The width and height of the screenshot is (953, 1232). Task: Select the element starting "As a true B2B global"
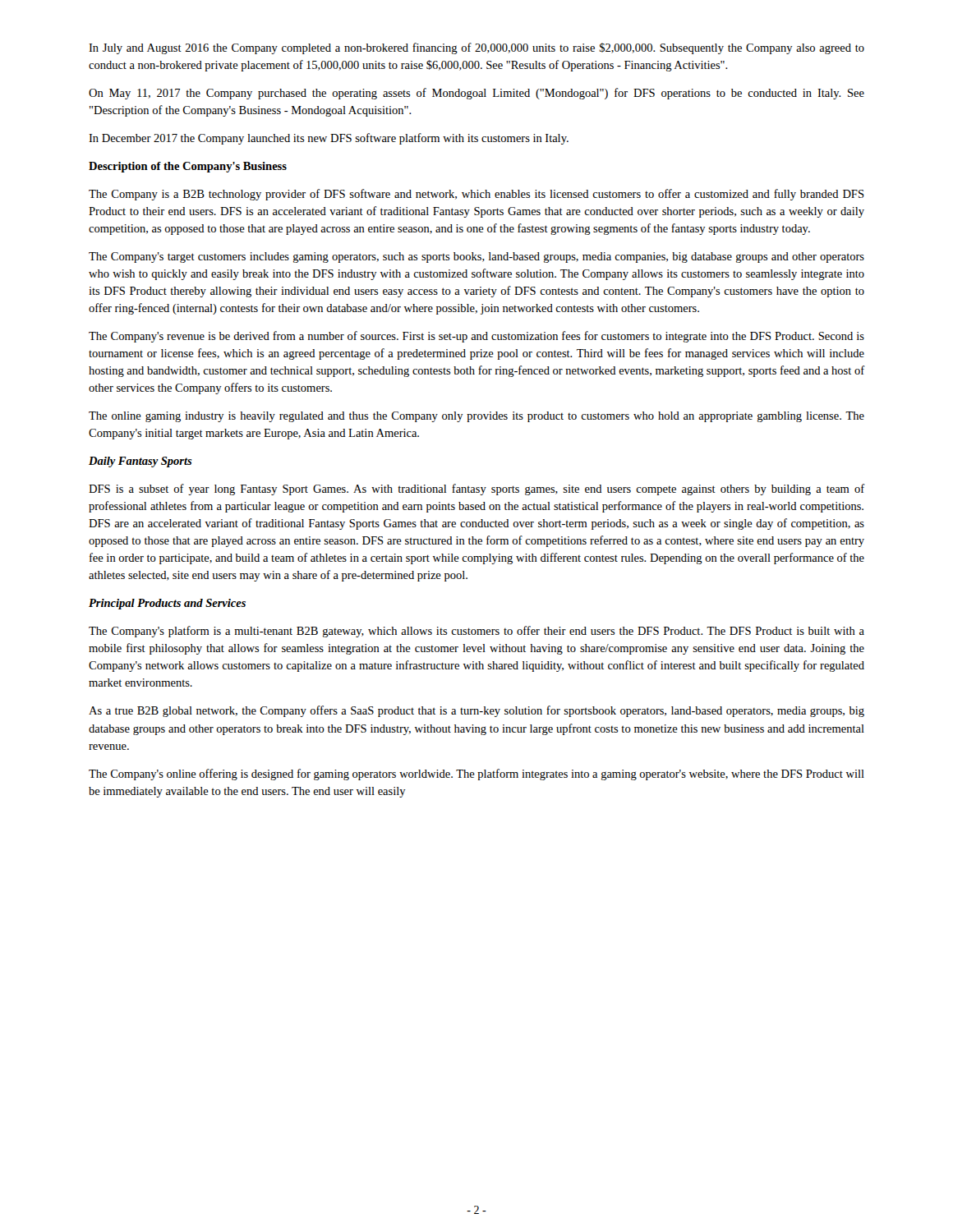click(x=476, y=729)
